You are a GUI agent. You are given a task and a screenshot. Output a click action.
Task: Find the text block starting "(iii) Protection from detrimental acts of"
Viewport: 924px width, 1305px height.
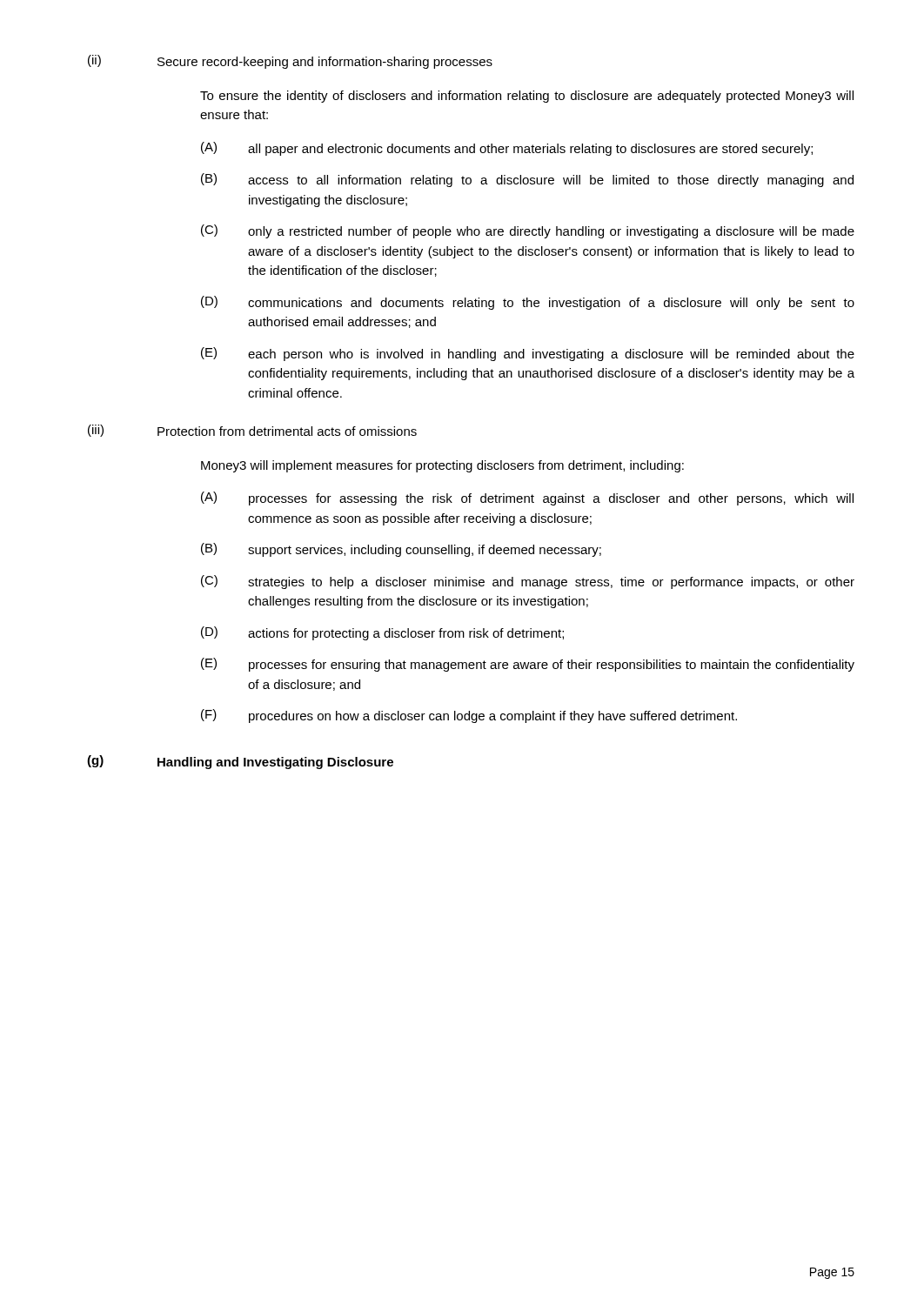[252, 431]
